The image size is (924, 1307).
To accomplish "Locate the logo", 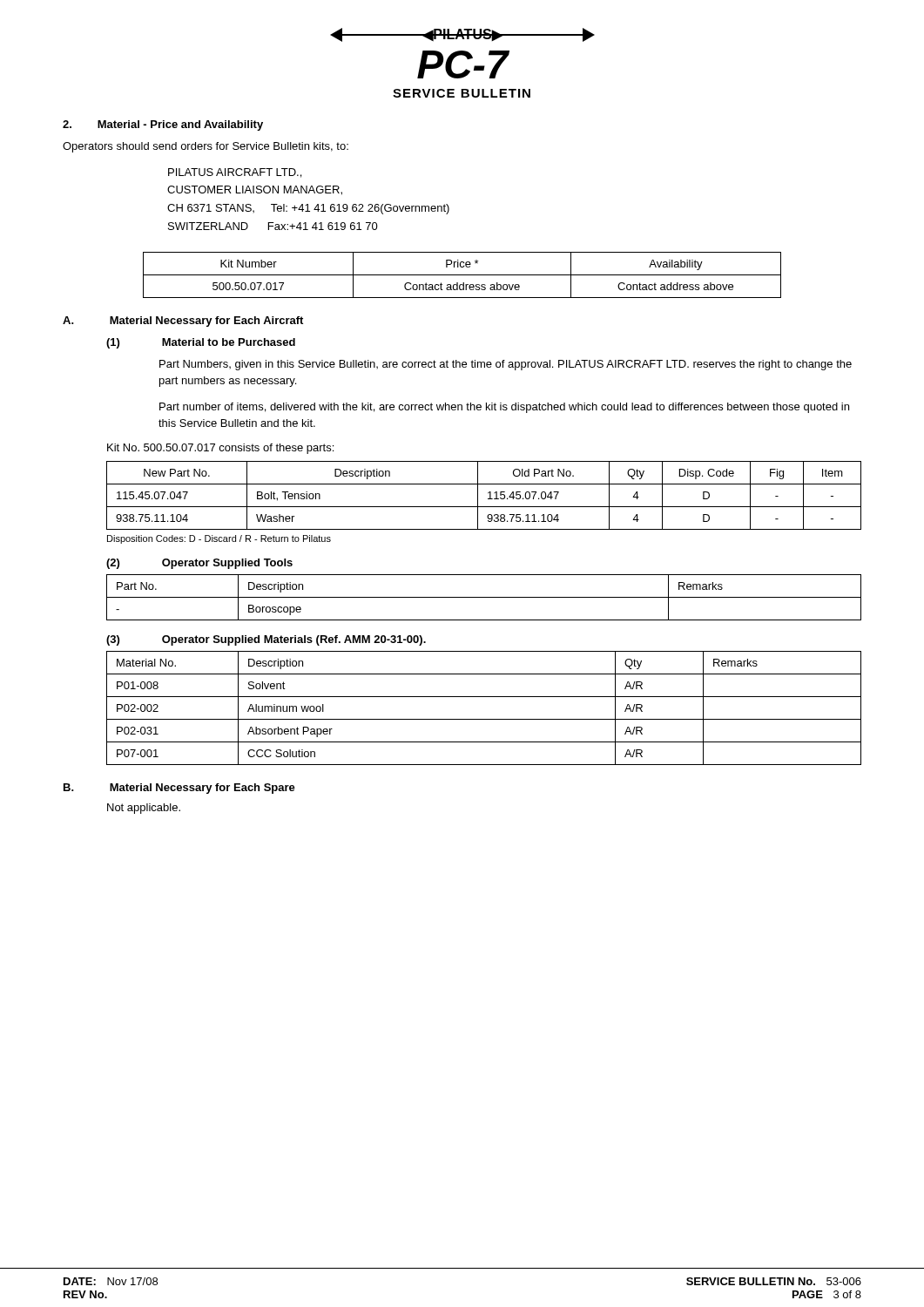I will (x=462, y=57).
